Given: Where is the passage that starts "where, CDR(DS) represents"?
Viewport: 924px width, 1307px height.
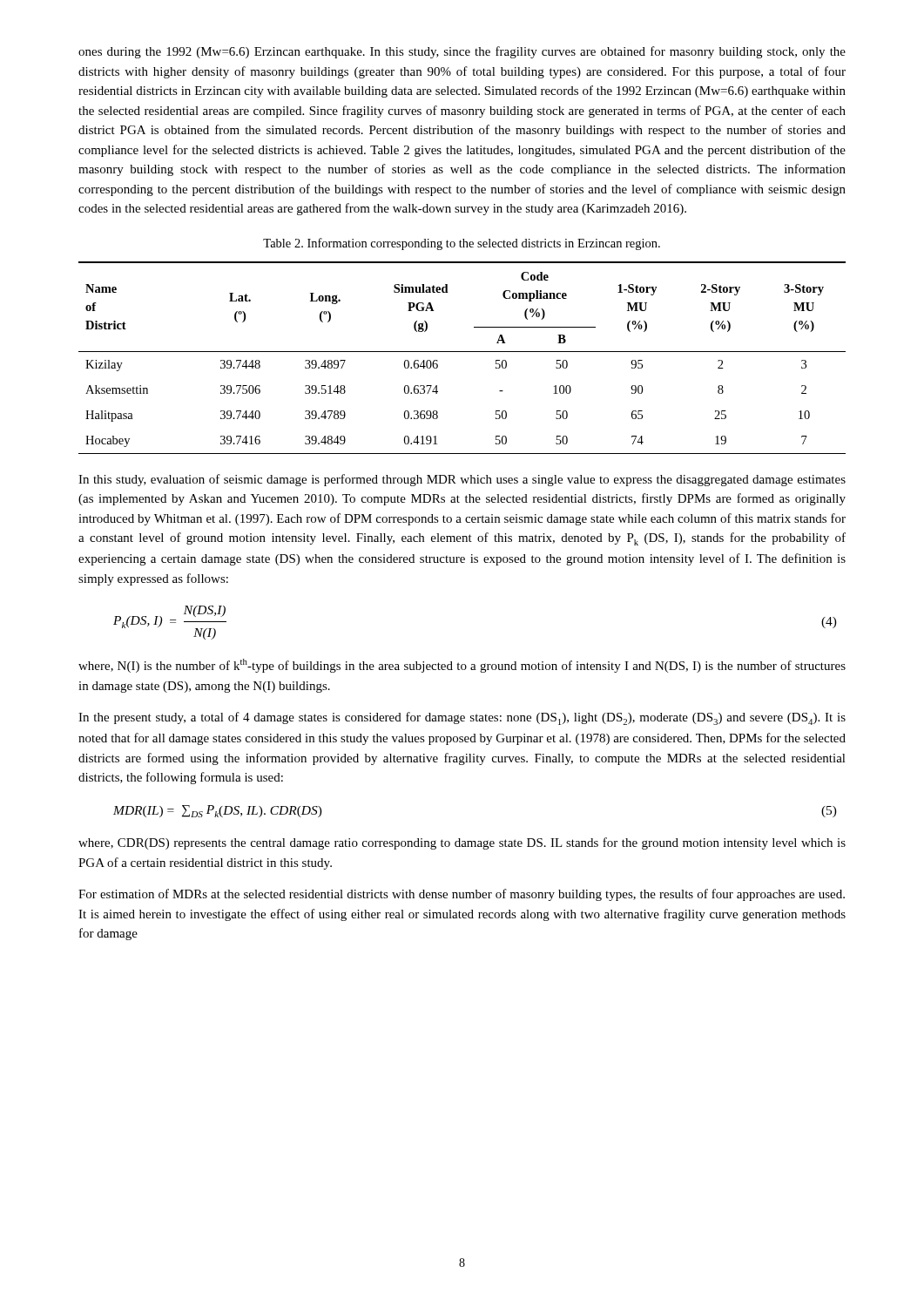Looking at the screenshot, I should 462,853.
